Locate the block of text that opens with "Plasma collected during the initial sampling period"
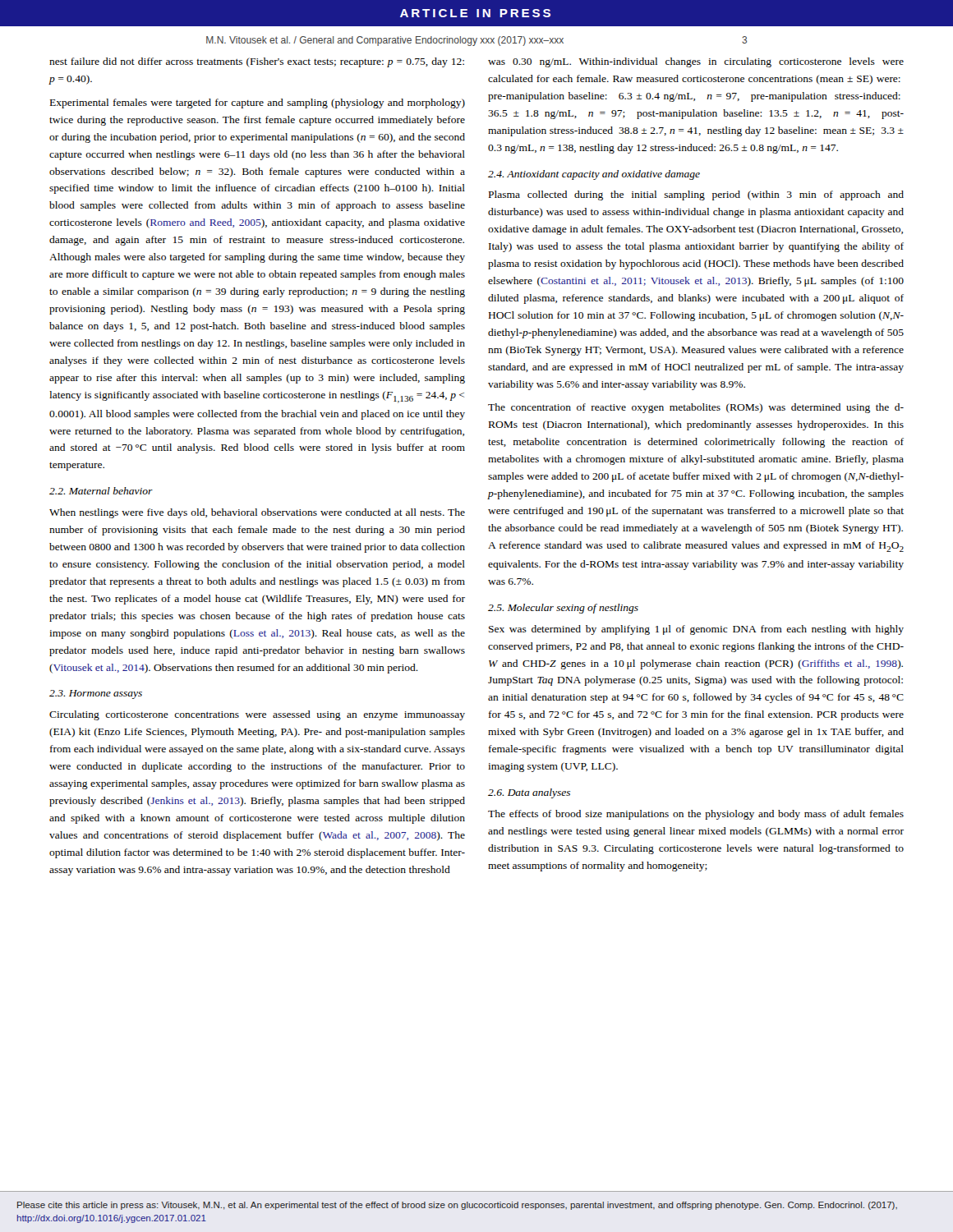 point(696,290)
